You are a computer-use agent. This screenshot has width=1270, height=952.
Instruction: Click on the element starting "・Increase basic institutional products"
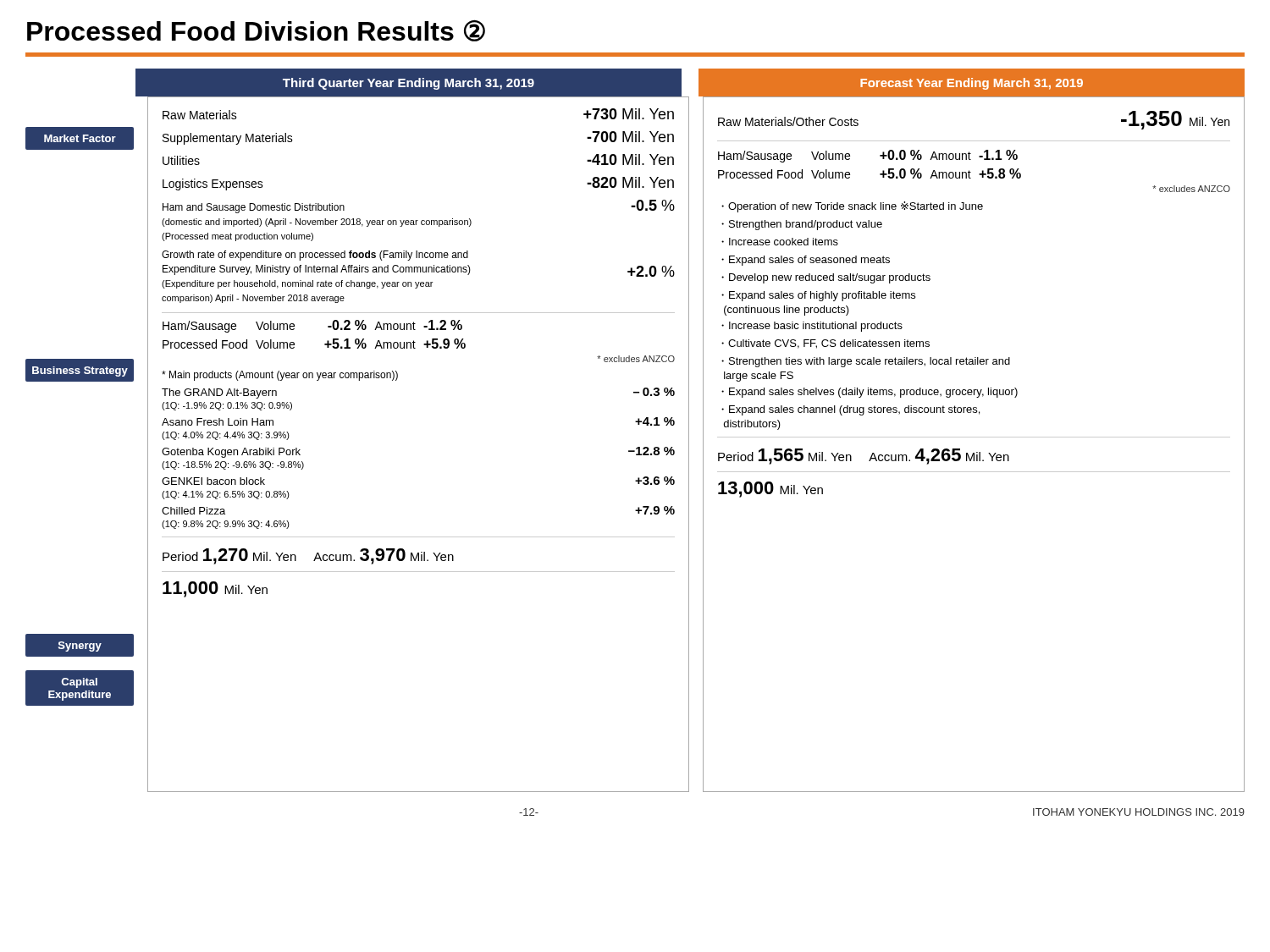(810, 325)
